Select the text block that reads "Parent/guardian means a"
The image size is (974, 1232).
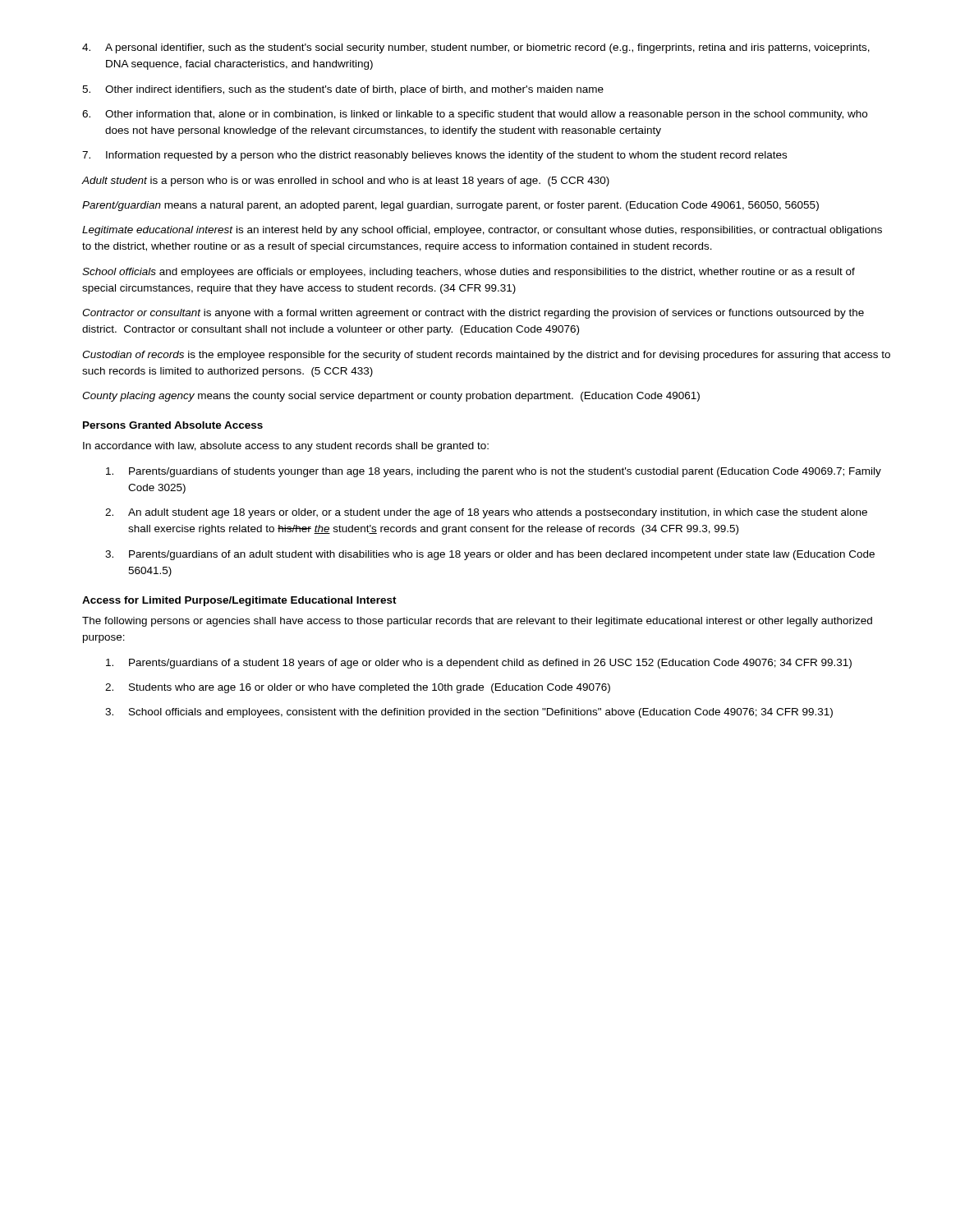[451, 205]
